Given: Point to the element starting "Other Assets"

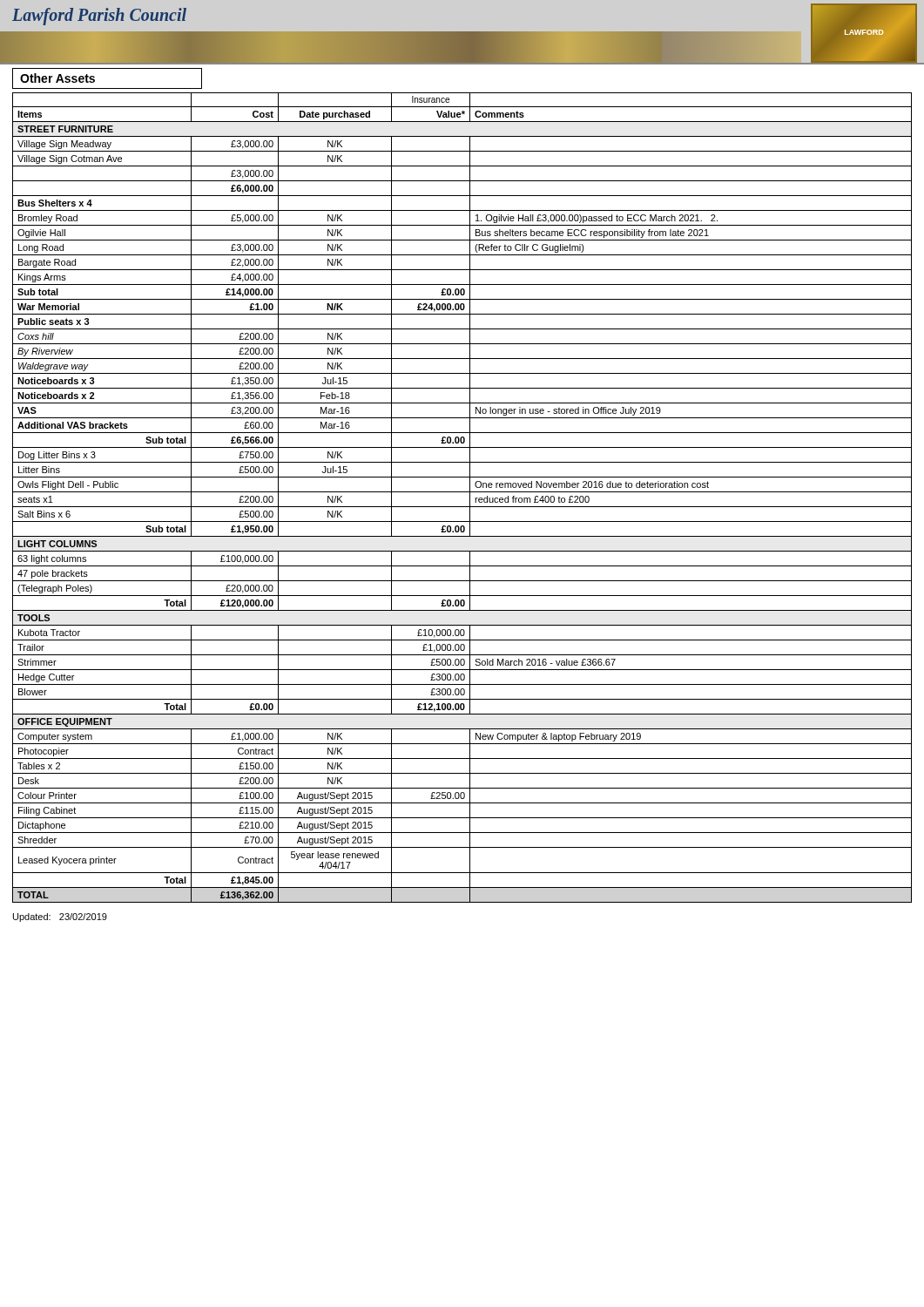Looking at the screenshot, I should 58,78.
